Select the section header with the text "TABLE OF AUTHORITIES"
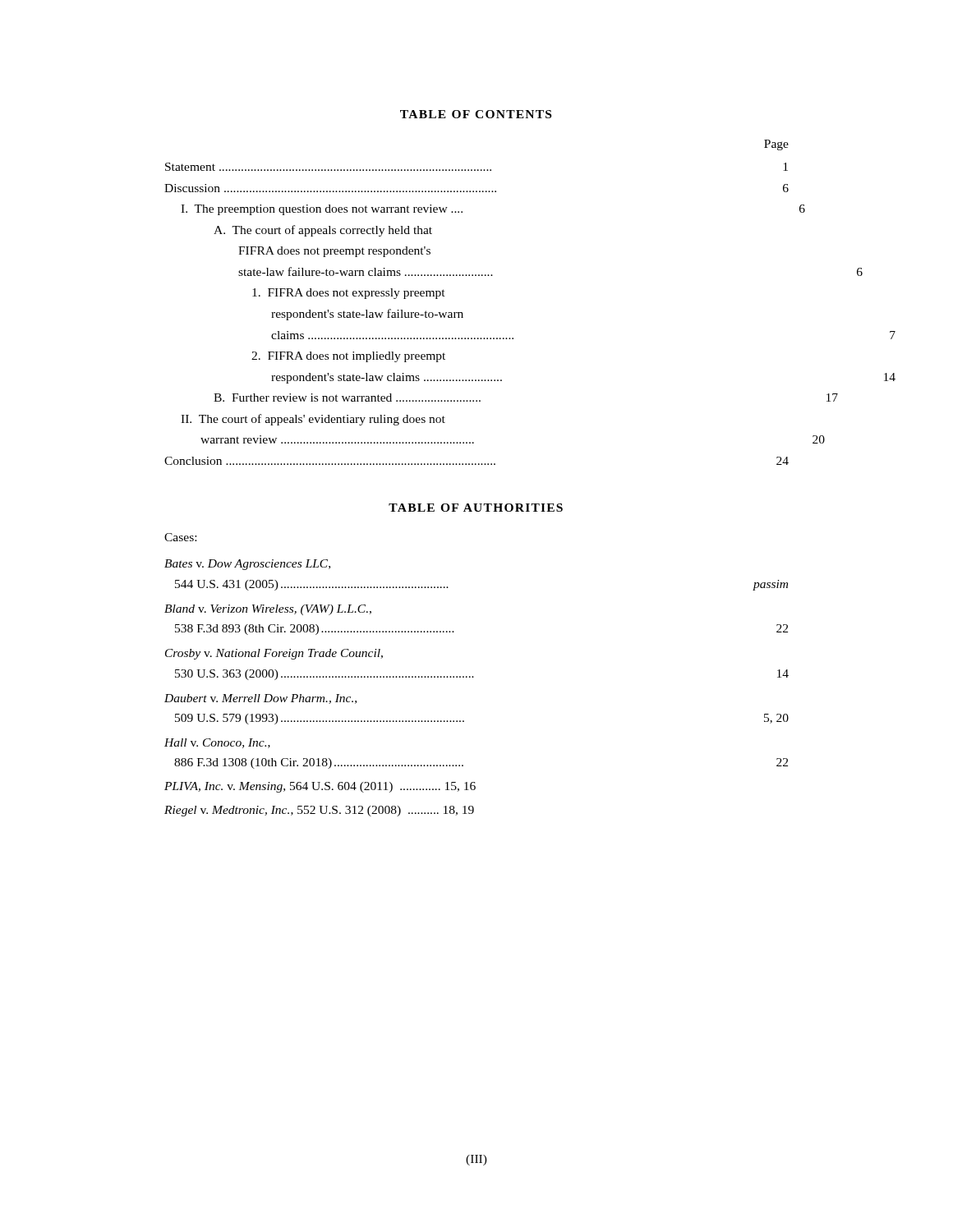 tap(476, 508)
